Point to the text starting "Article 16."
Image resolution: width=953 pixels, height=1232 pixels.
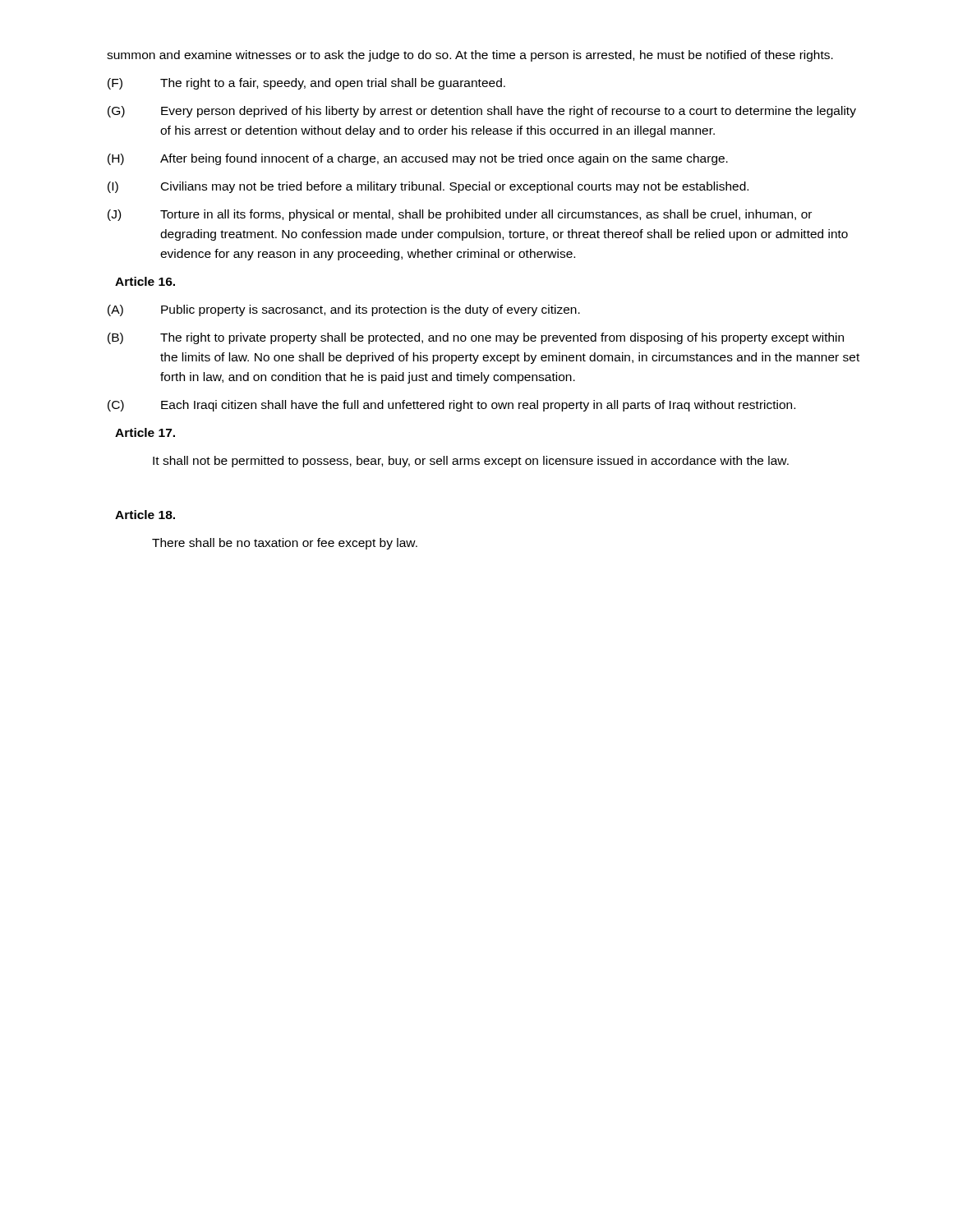tap(145, 281)
